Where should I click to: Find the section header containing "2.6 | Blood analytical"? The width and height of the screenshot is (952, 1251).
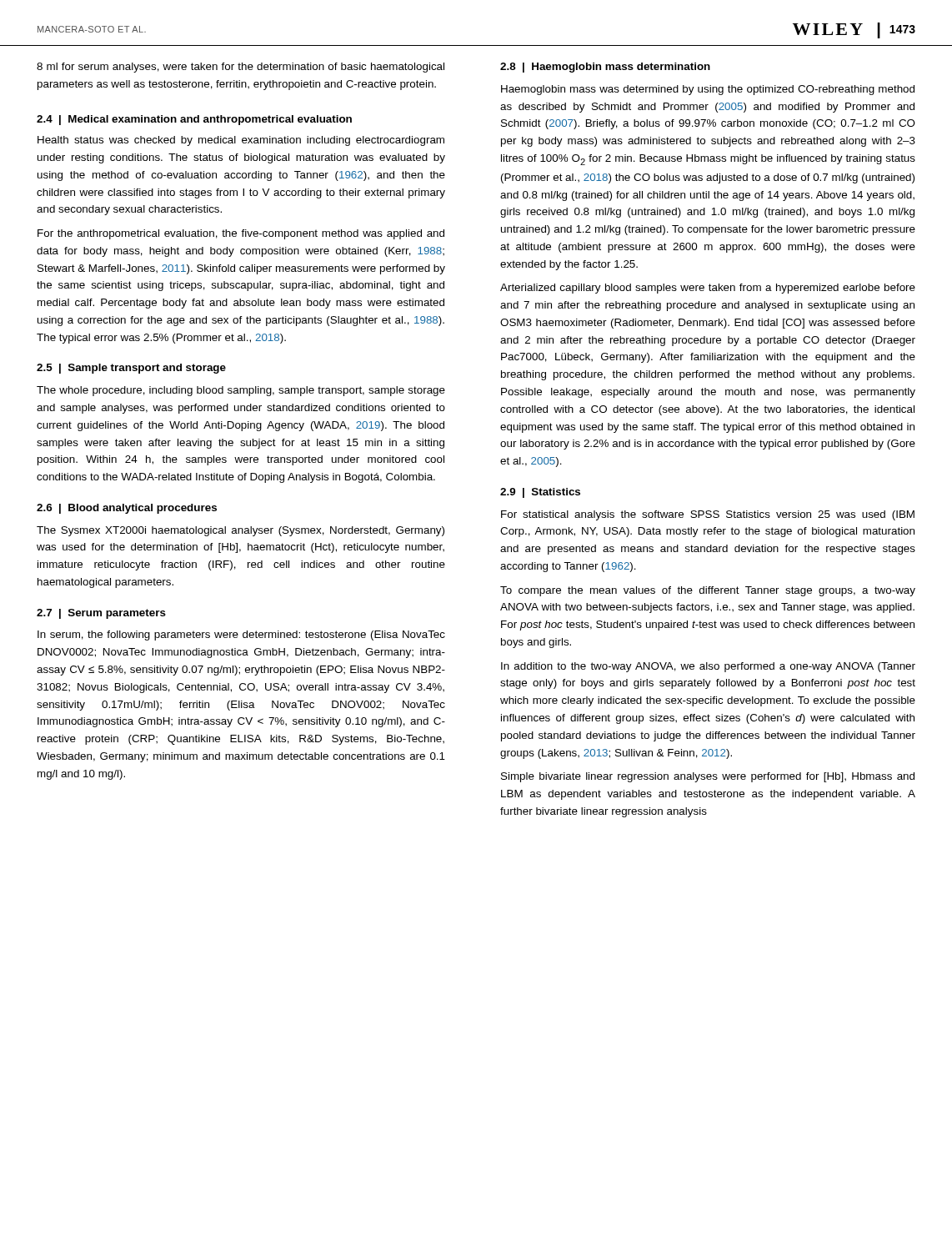127,509
